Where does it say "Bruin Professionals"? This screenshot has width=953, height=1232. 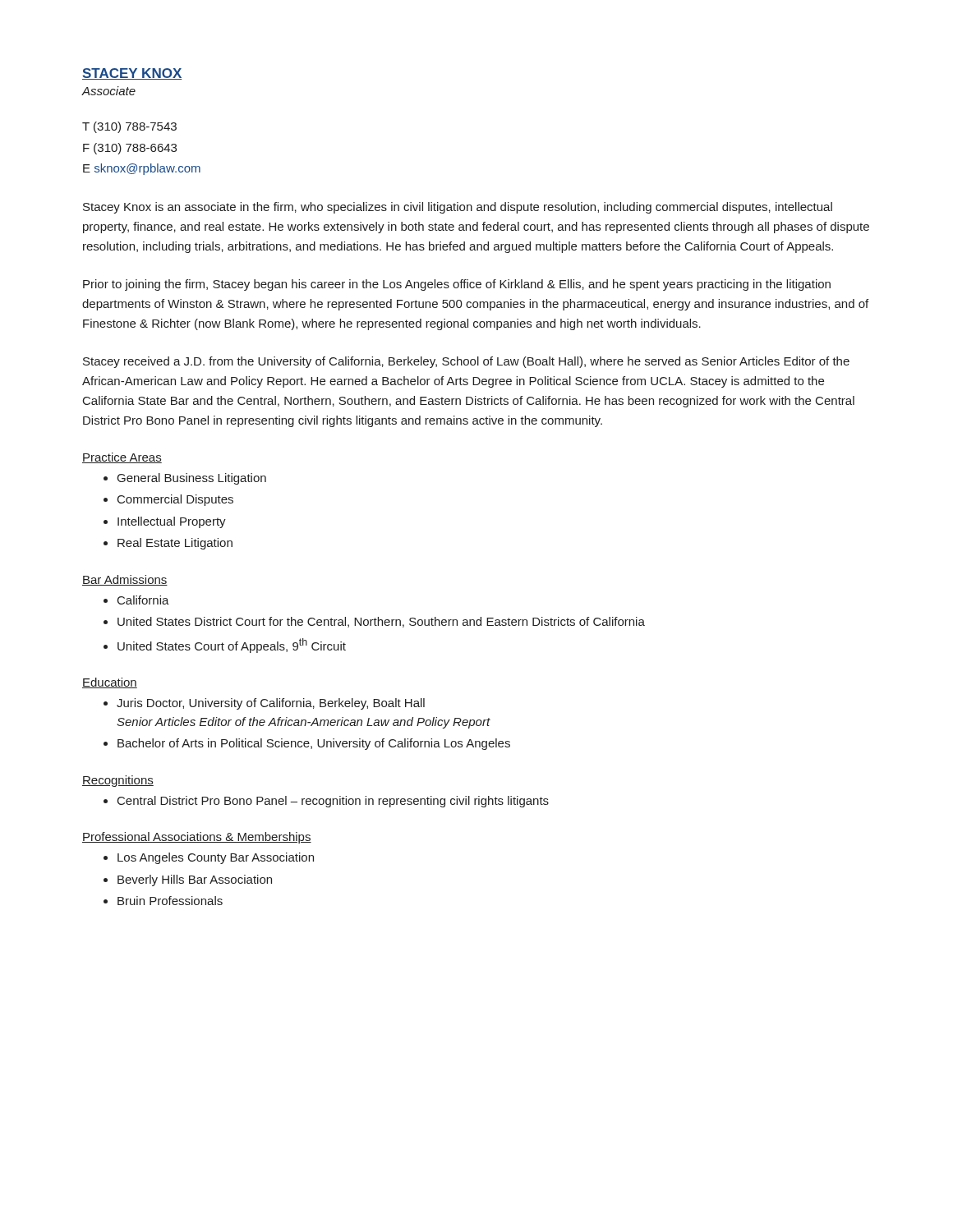pos(170,901)
